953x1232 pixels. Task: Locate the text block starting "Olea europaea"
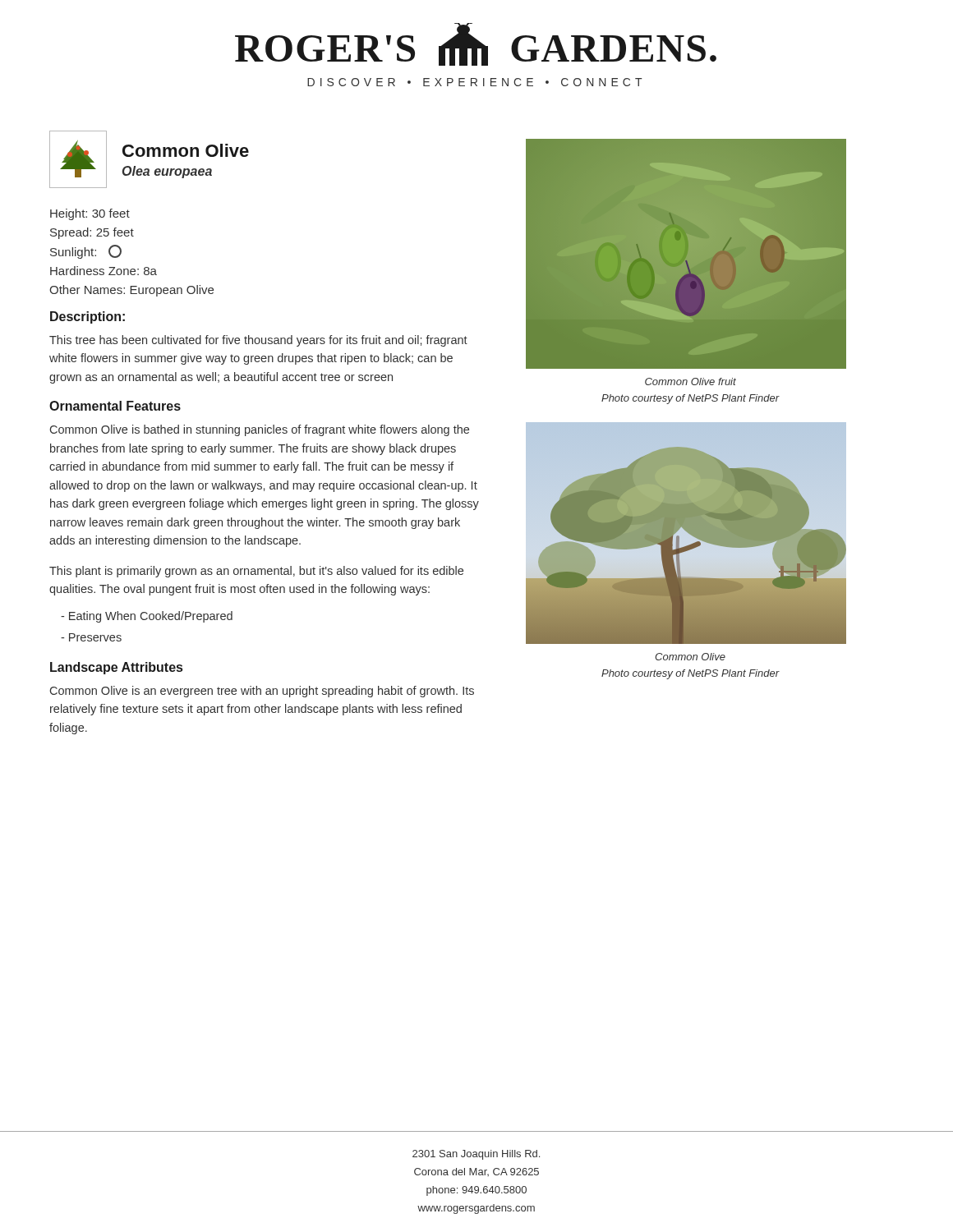(167, 171)
